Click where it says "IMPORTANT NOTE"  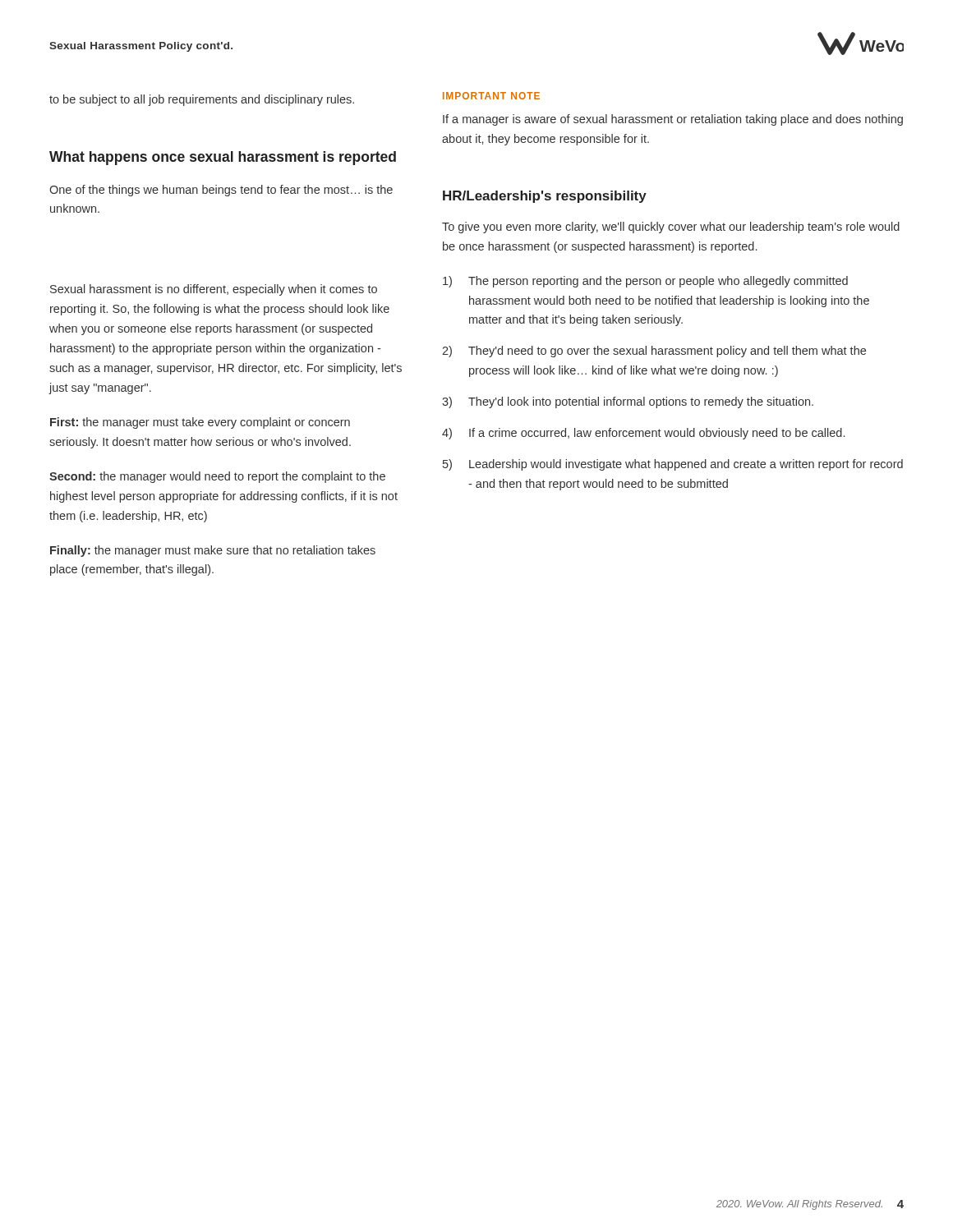coord(492,96)
